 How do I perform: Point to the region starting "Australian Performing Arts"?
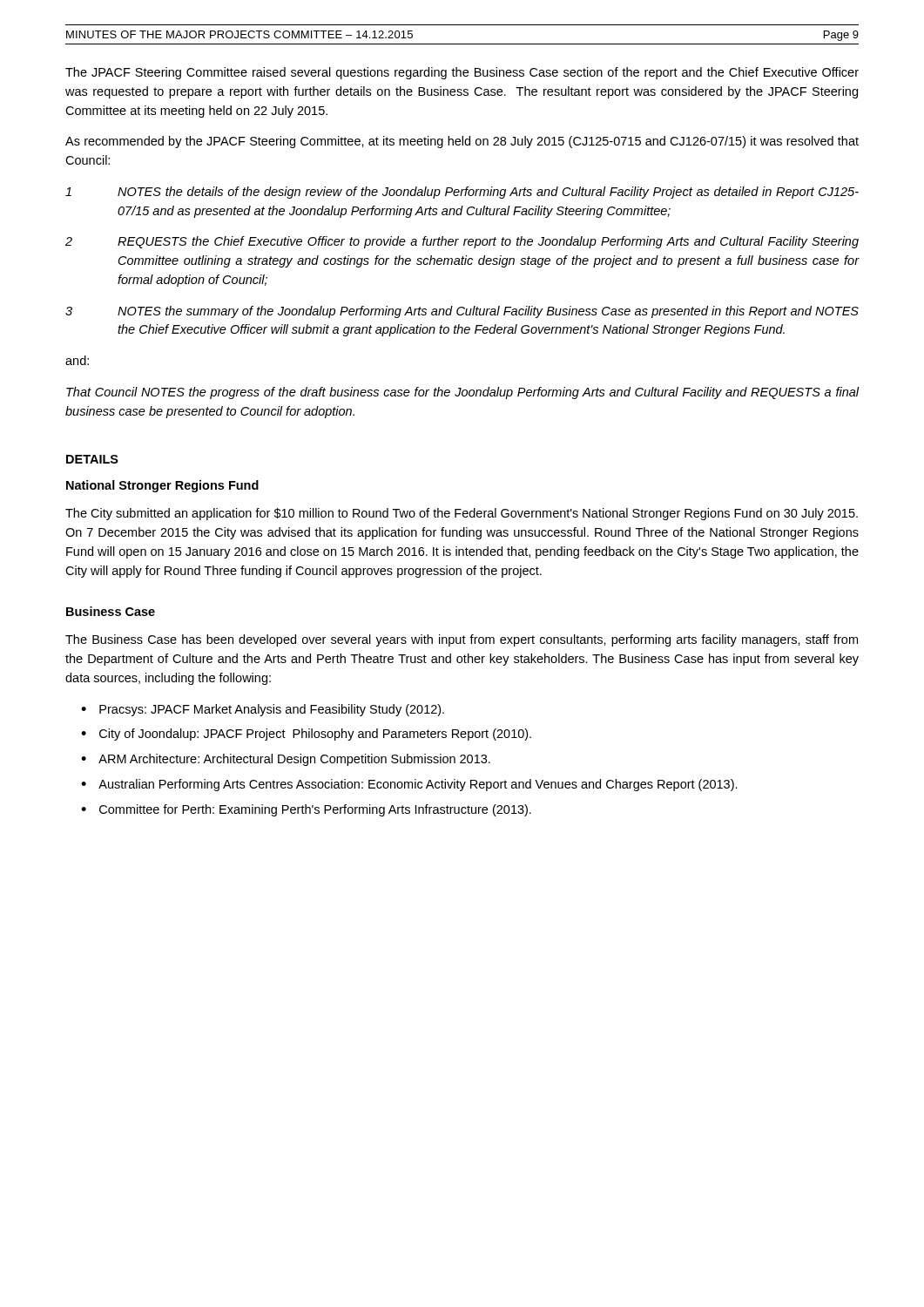point(479,785)
